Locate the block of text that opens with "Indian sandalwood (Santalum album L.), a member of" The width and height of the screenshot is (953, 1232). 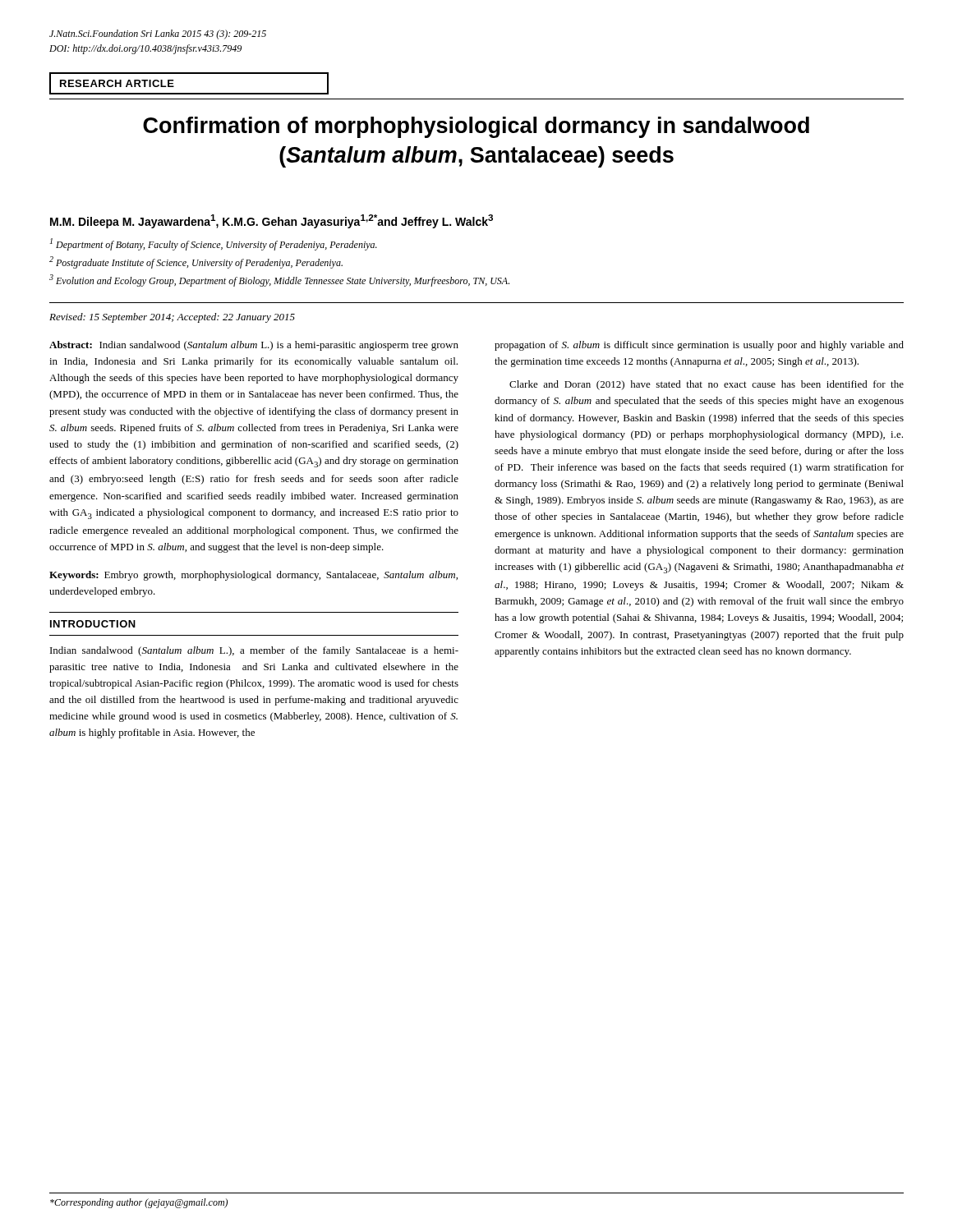click(254, 692)
